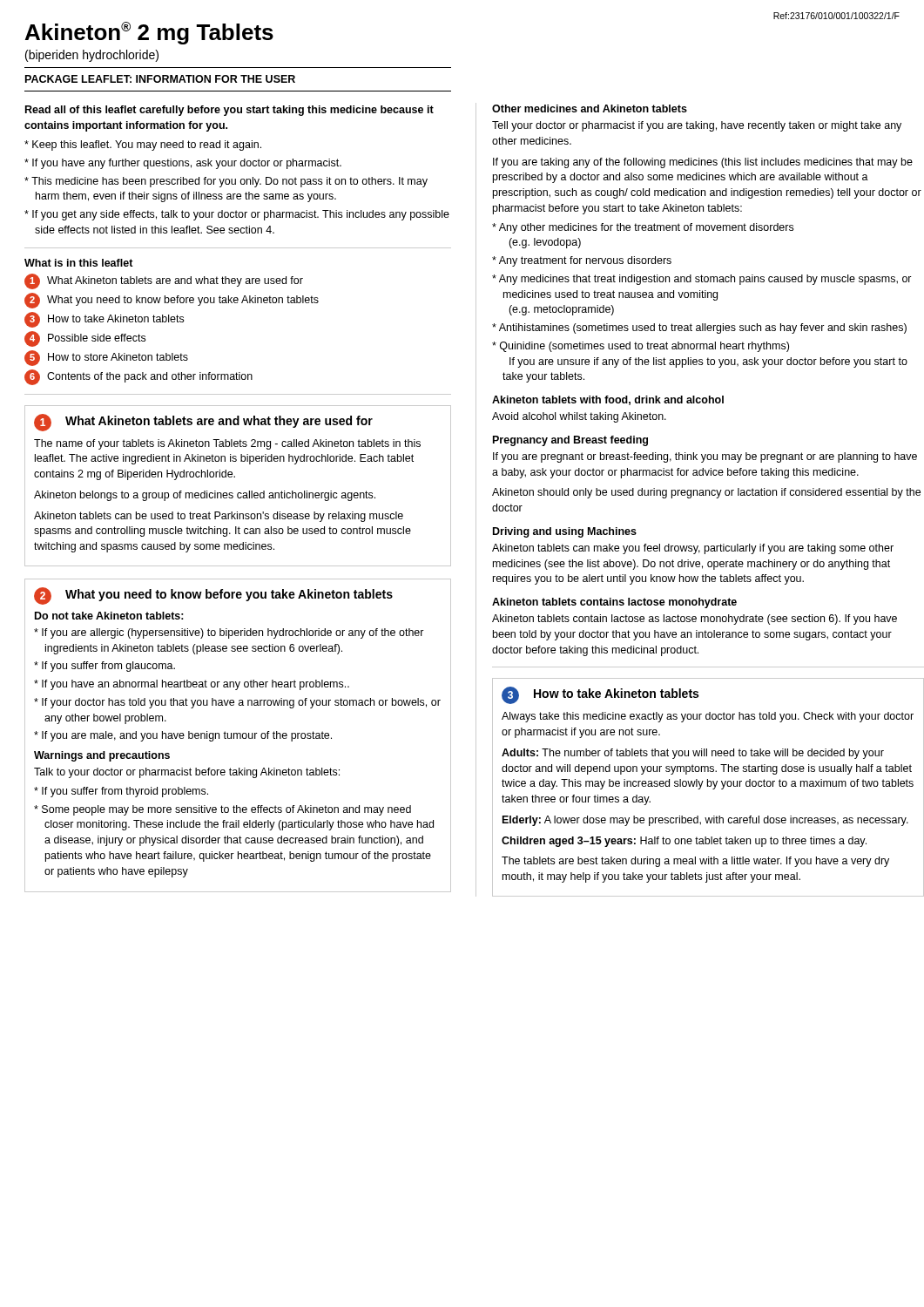This screenshot has width=924, height=1307.
Task: Where is the section header that starts "What is in"?
Action: pyautogui.click(x=79, y=263)
